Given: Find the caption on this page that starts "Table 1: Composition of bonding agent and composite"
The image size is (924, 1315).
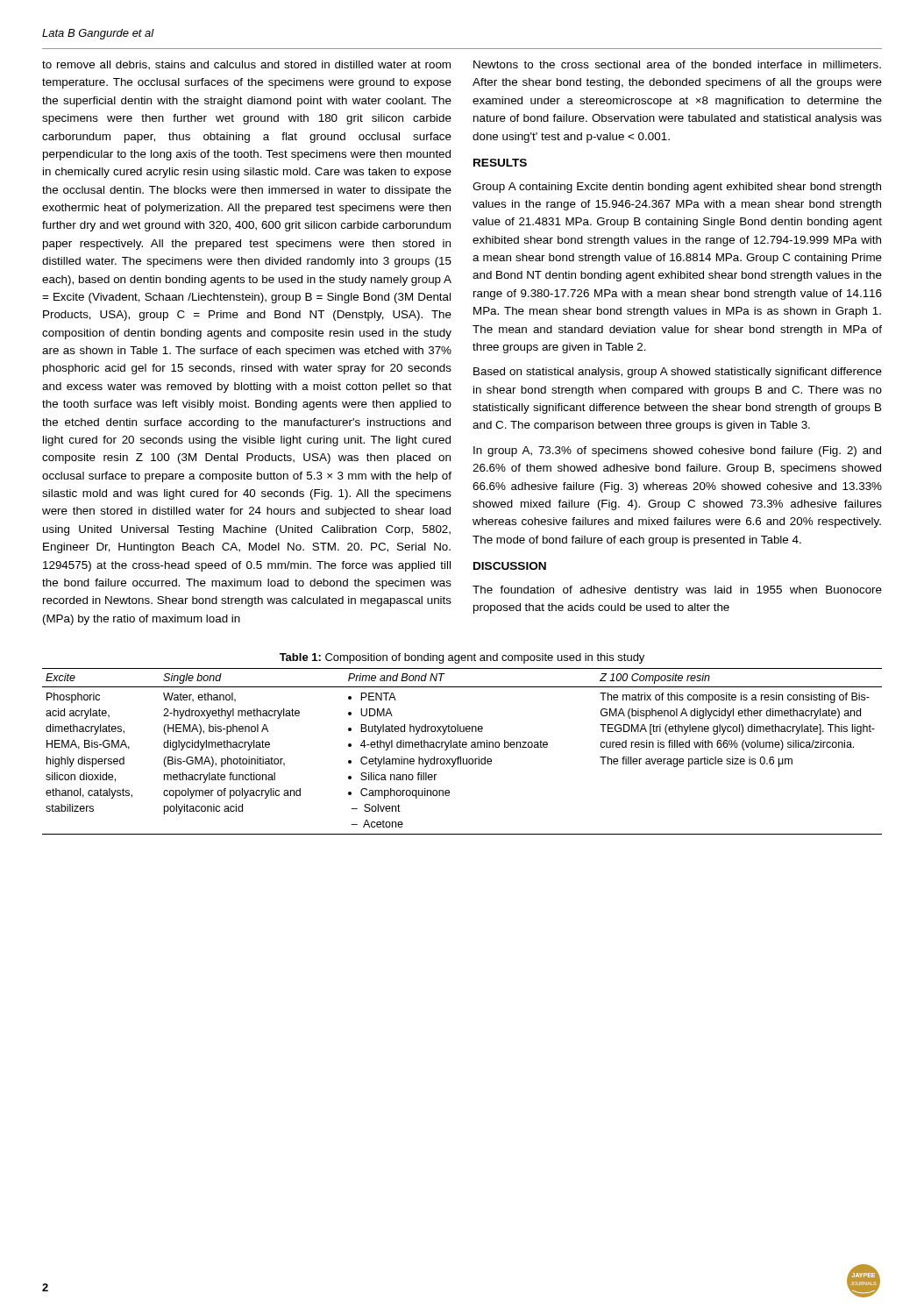Looking at the screenshot, I should click(x=462, y=657).
